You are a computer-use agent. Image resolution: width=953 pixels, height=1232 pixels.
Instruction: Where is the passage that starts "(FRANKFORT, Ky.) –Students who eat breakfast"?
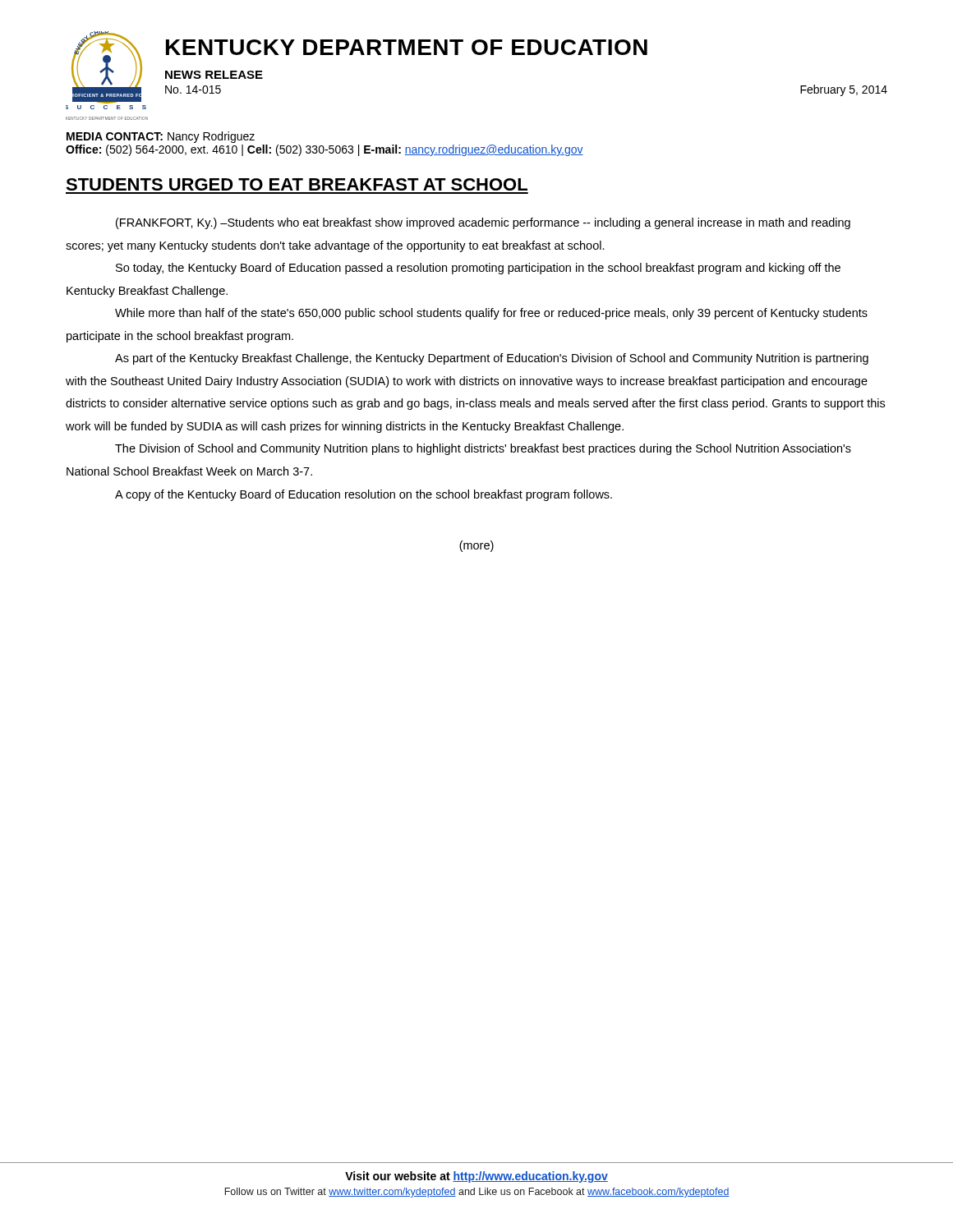pyautogui.click(x=476, y=235)
